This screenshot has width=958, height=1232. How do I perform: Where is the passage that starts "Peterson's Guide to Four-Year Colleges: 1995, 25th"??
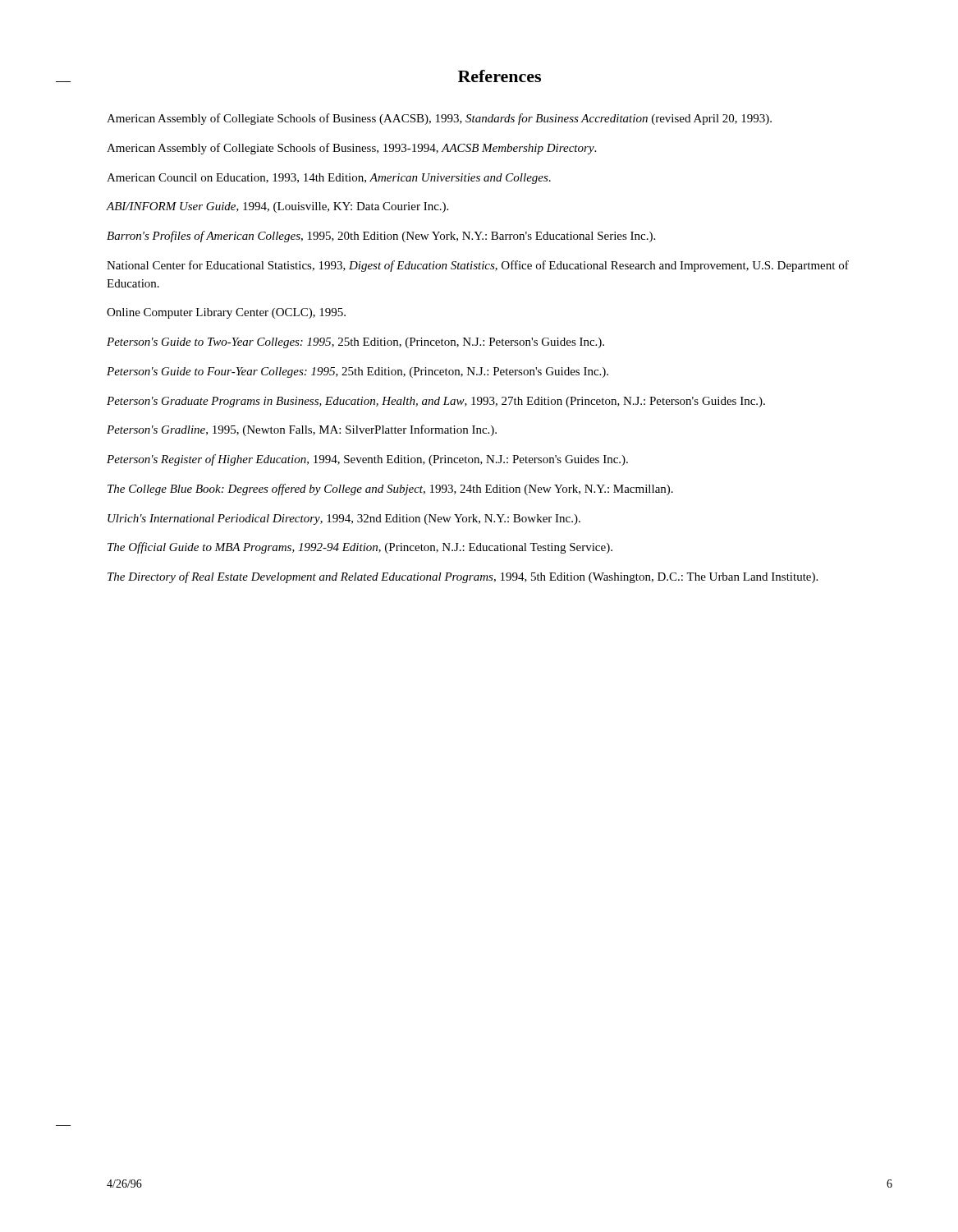click(358, 371)
